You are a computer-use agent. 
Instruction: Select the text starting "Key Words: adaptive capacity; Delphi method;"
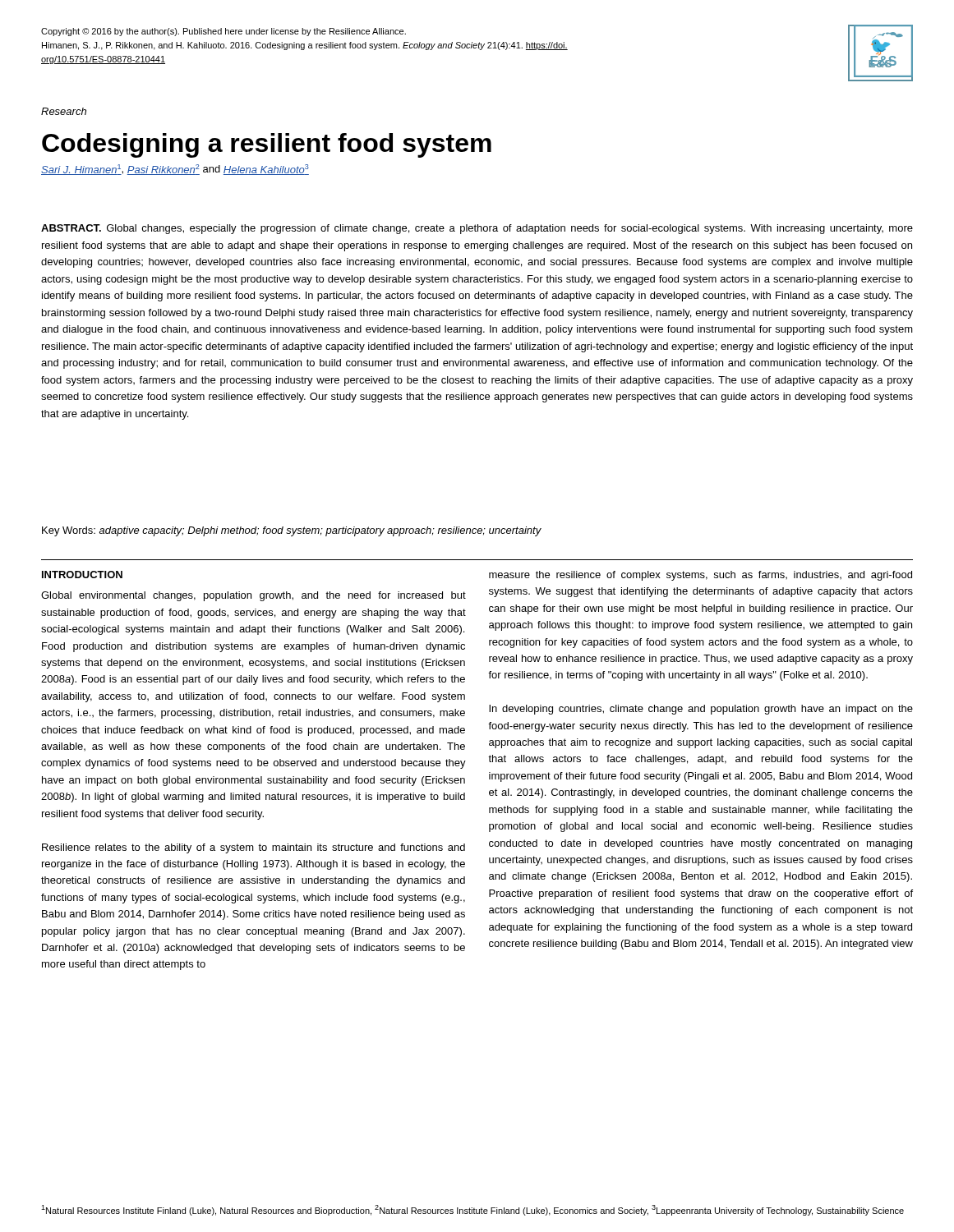click(x=291, y=530)
